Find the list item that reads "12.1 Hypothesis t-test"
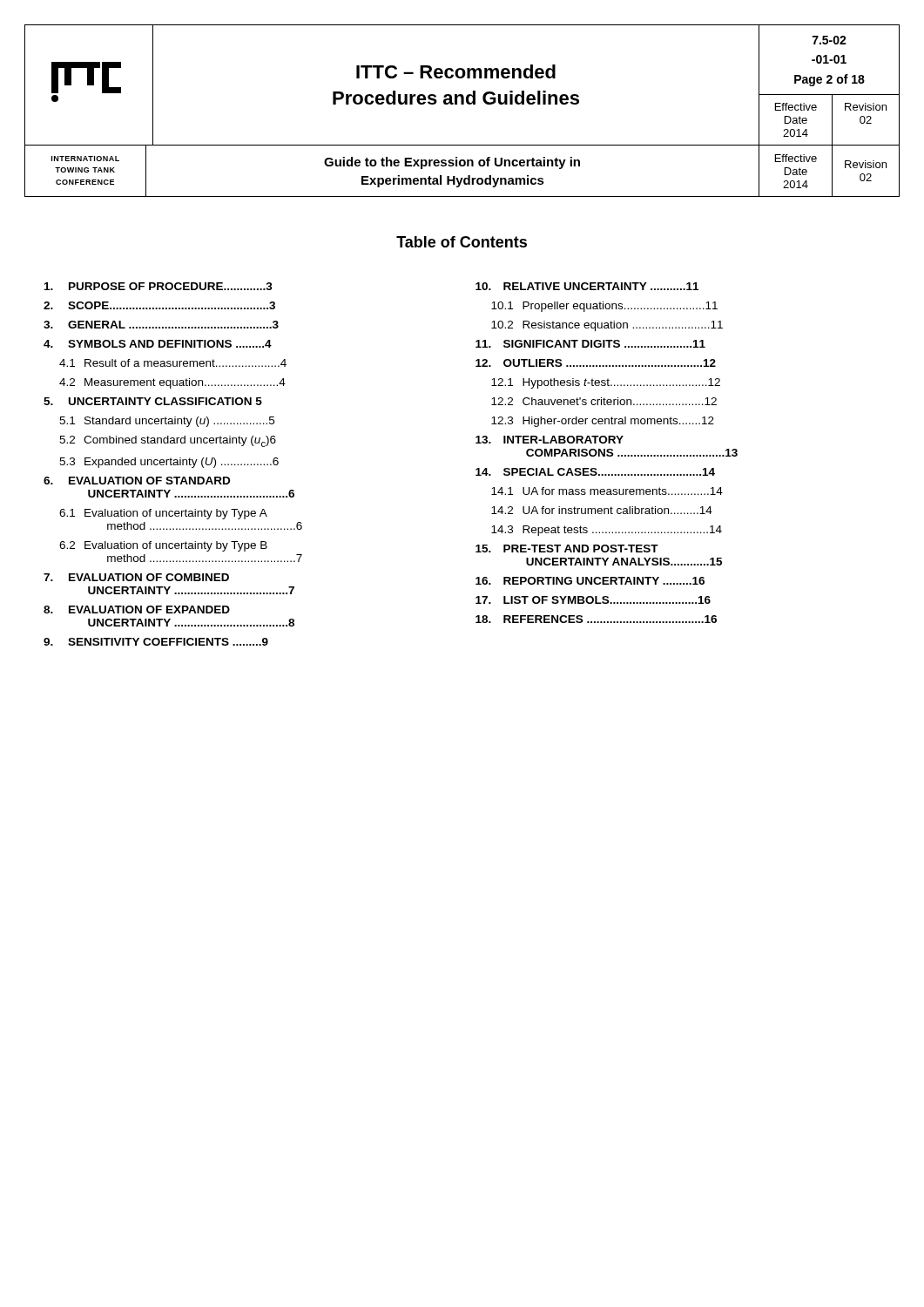The height and width of the screenshot is (1307, 924). [686, 382]
